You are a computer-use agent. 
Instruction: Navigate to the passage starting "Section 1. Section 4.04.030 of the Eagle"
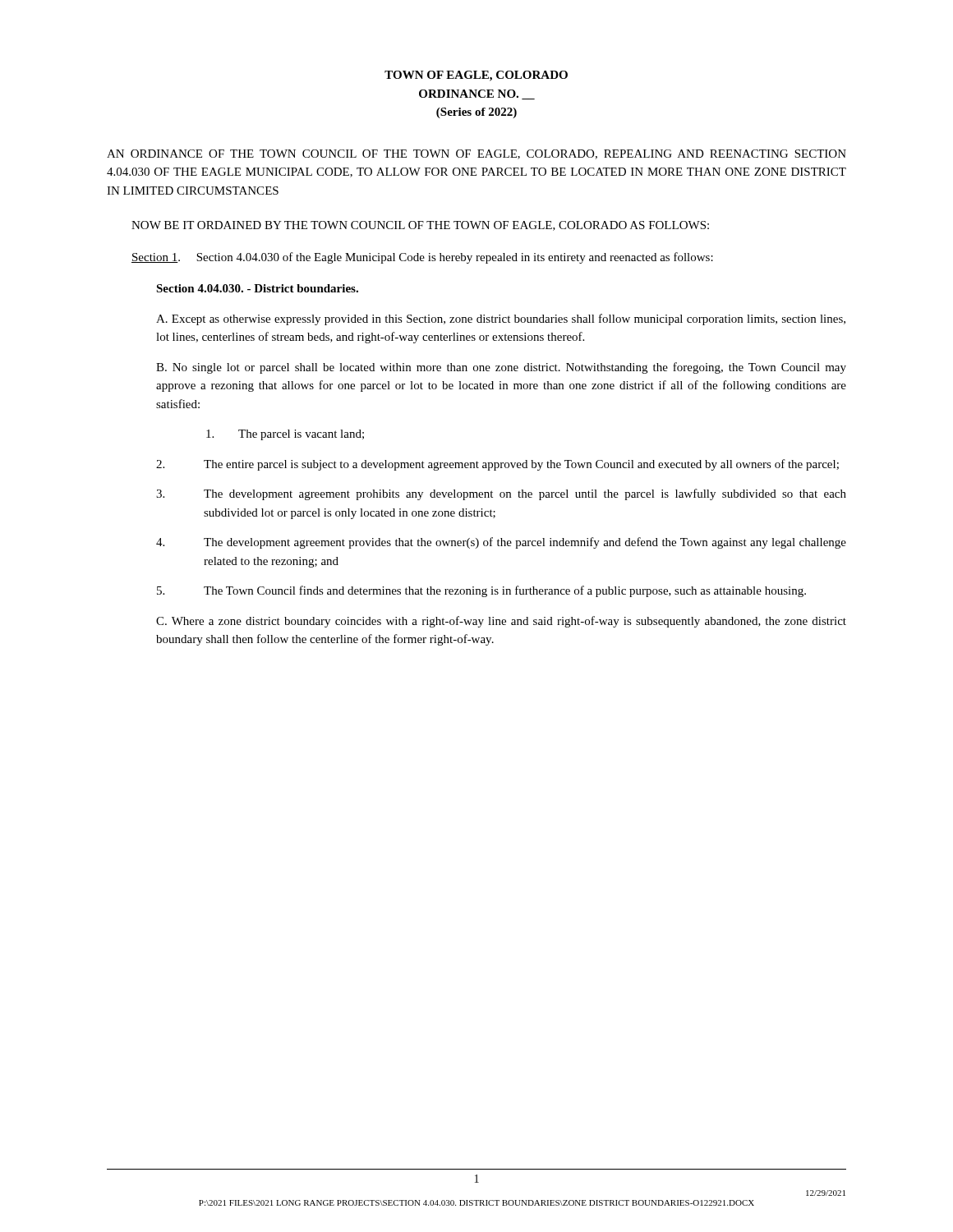[x=410, y=257]
